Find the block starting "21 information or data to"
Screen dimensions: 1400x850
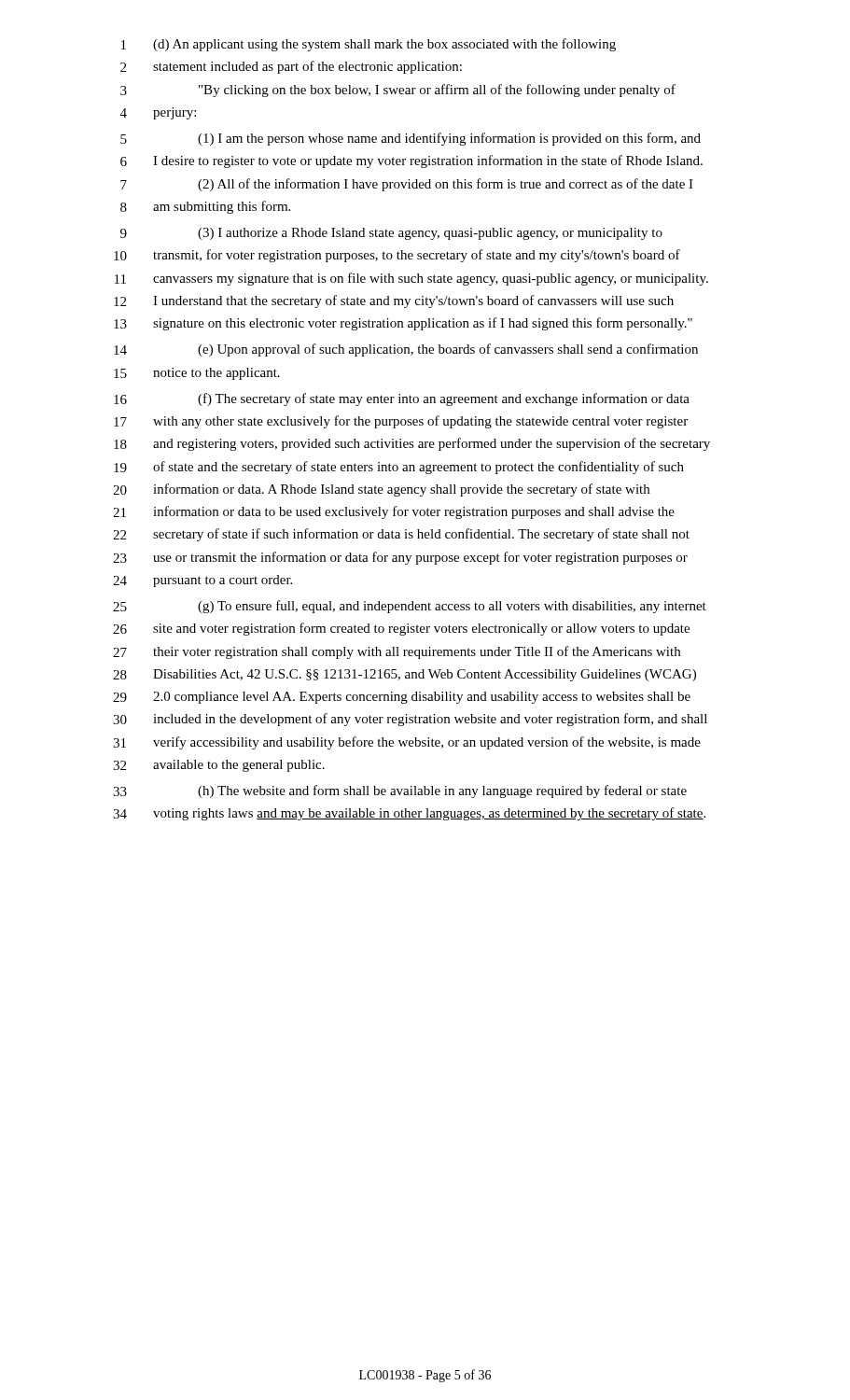[444, 513]
